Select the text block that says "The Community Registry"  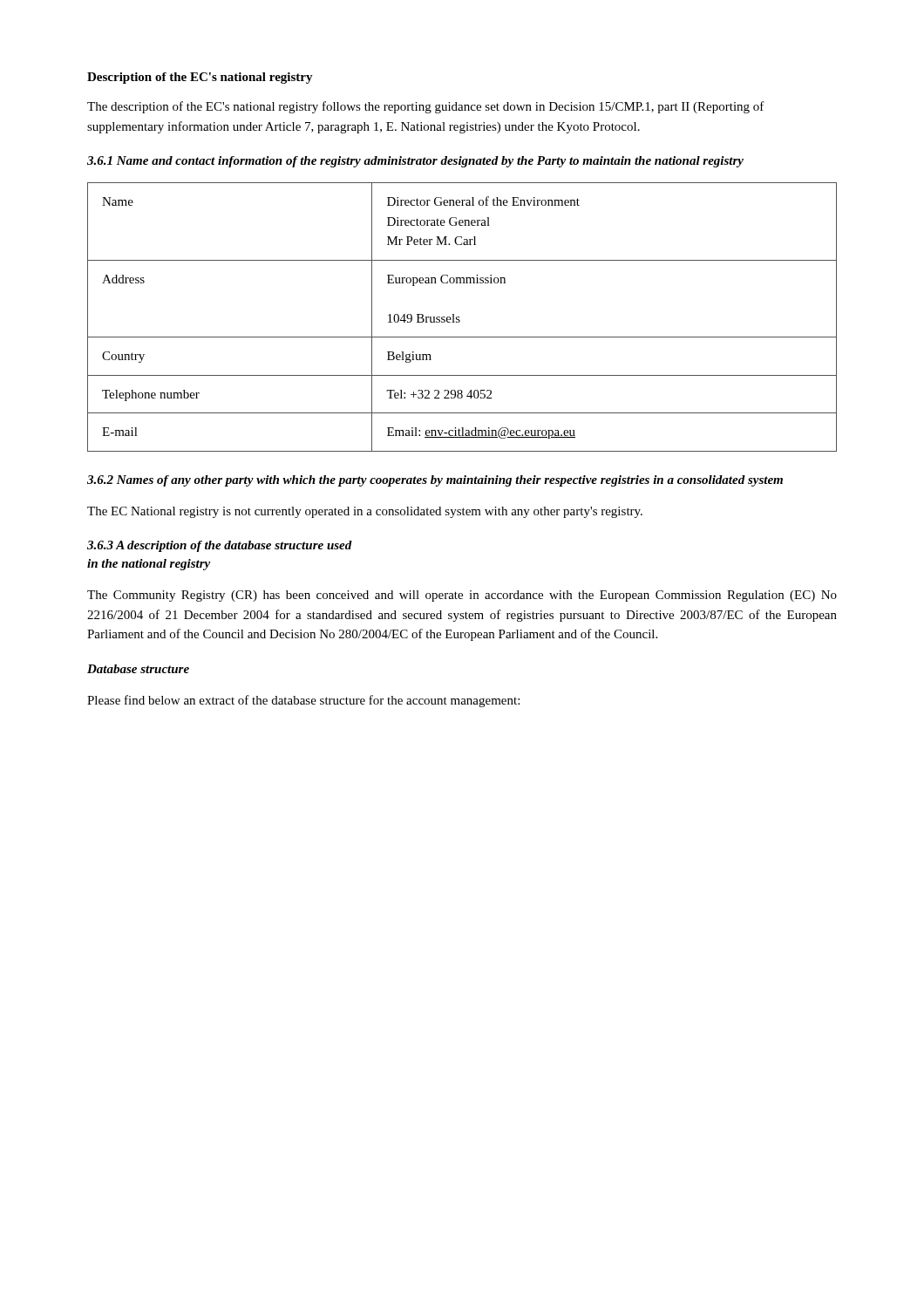pyautogui.click(x=462, y=614)
